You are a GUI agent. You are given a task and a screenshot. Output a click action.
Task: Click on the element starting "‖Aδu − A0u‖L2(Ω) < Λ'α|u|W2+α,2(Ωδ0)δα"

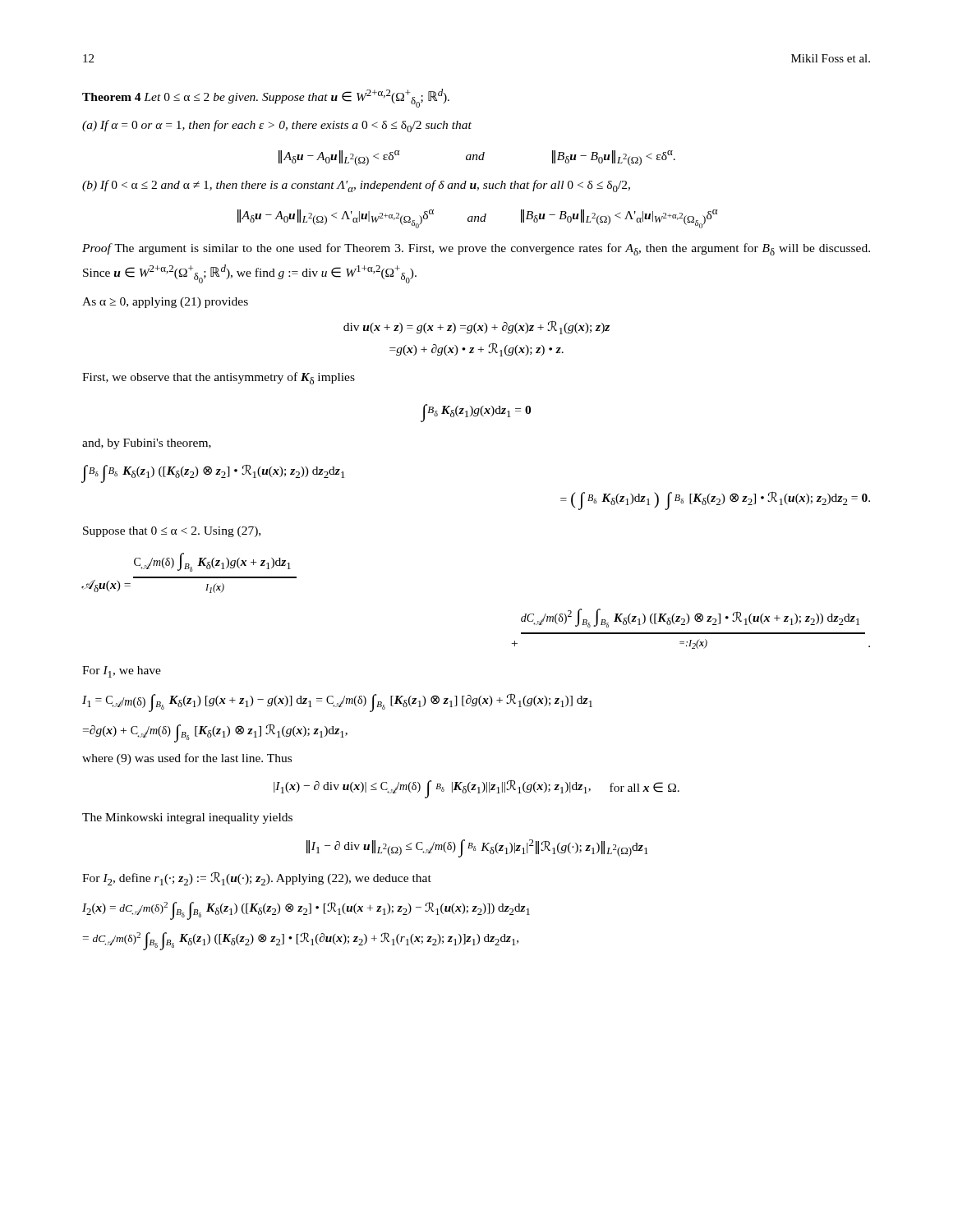476,217
